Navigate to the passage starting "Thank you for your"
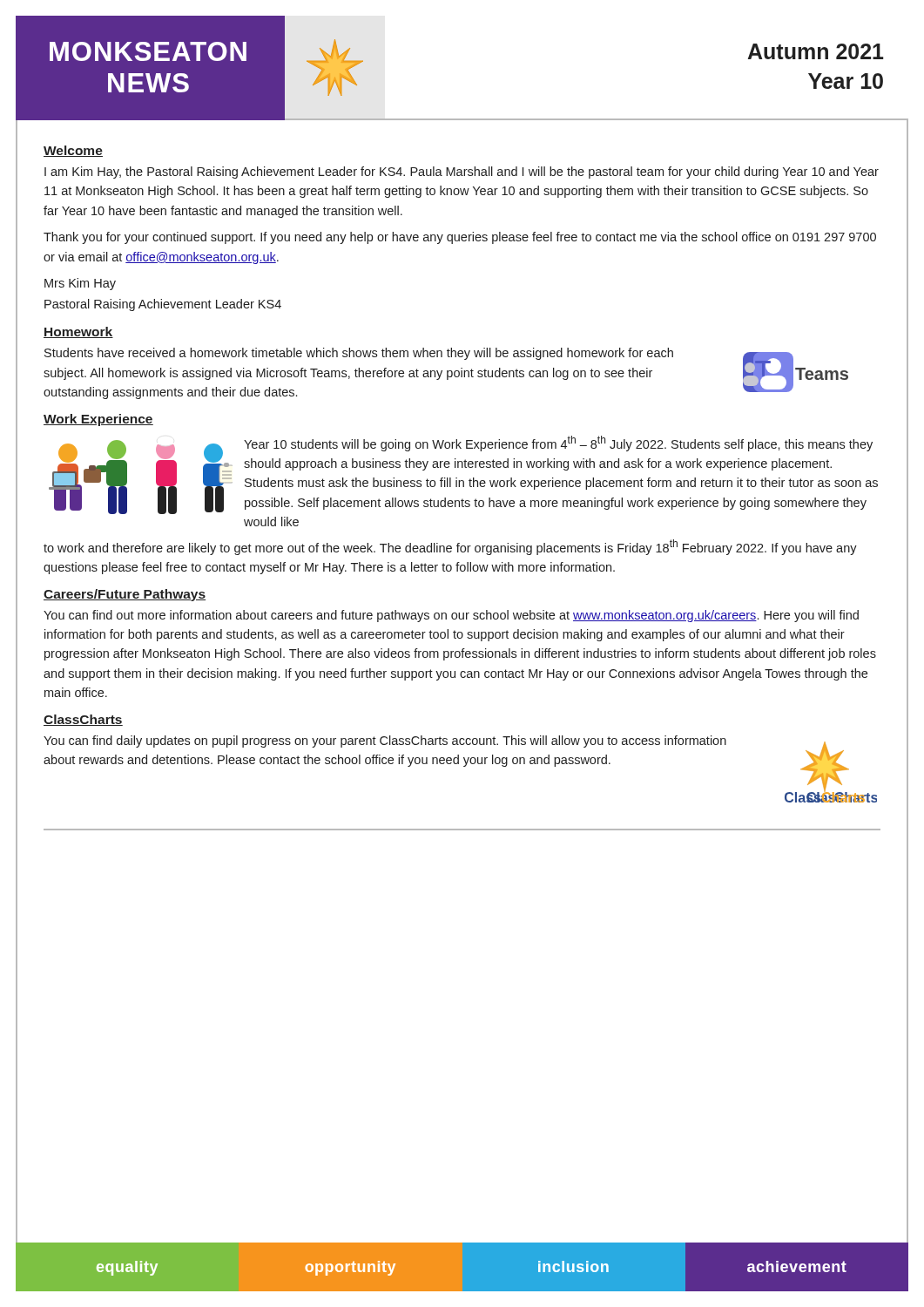This screenshot has width=924, height=1307. coord(460,247)
